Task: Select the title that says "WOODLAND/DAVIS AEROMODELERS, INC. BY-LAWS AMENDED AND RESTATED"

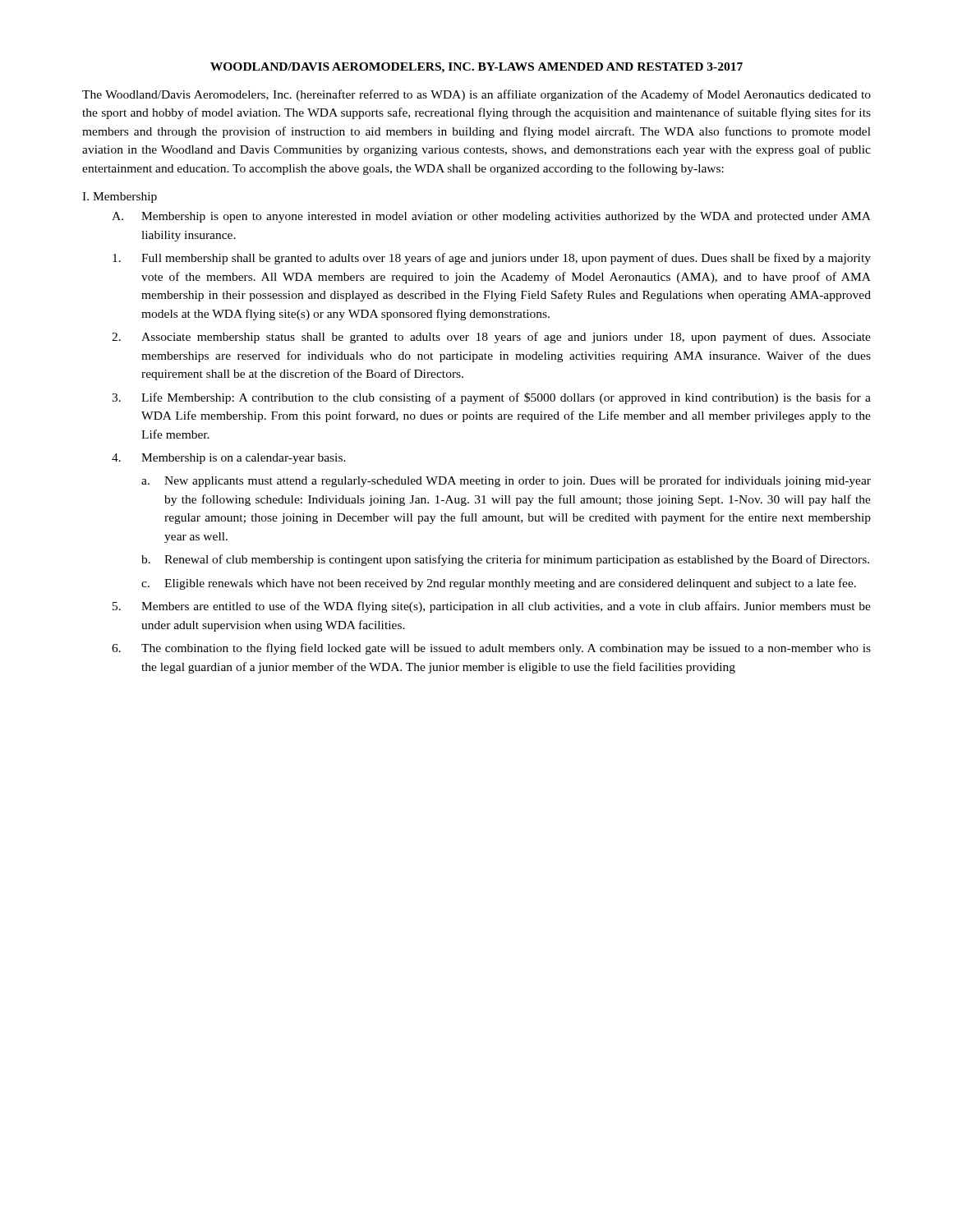Action: (476, 66)
